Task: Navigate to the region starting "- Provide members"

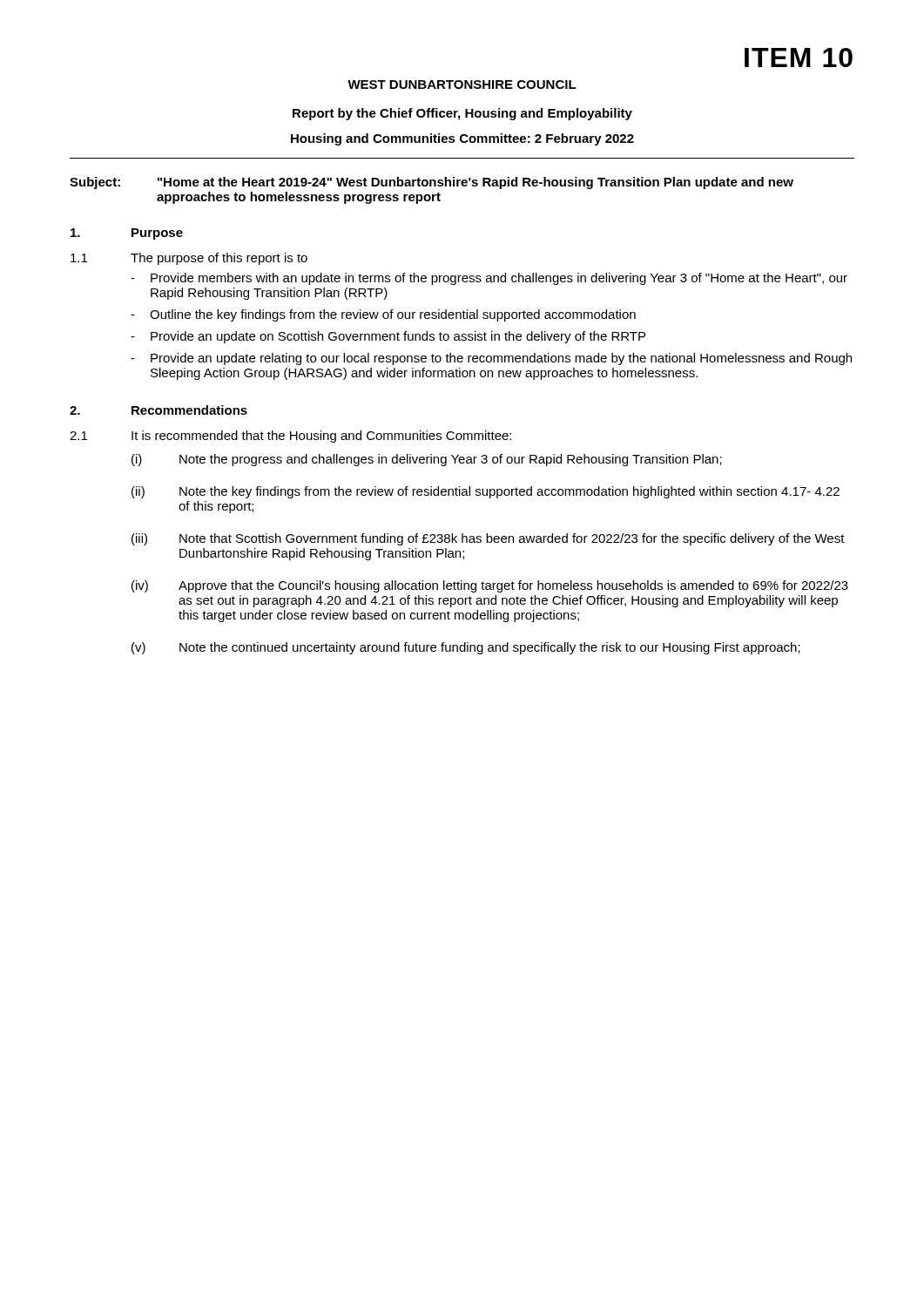Action: (x=492, y=285)
